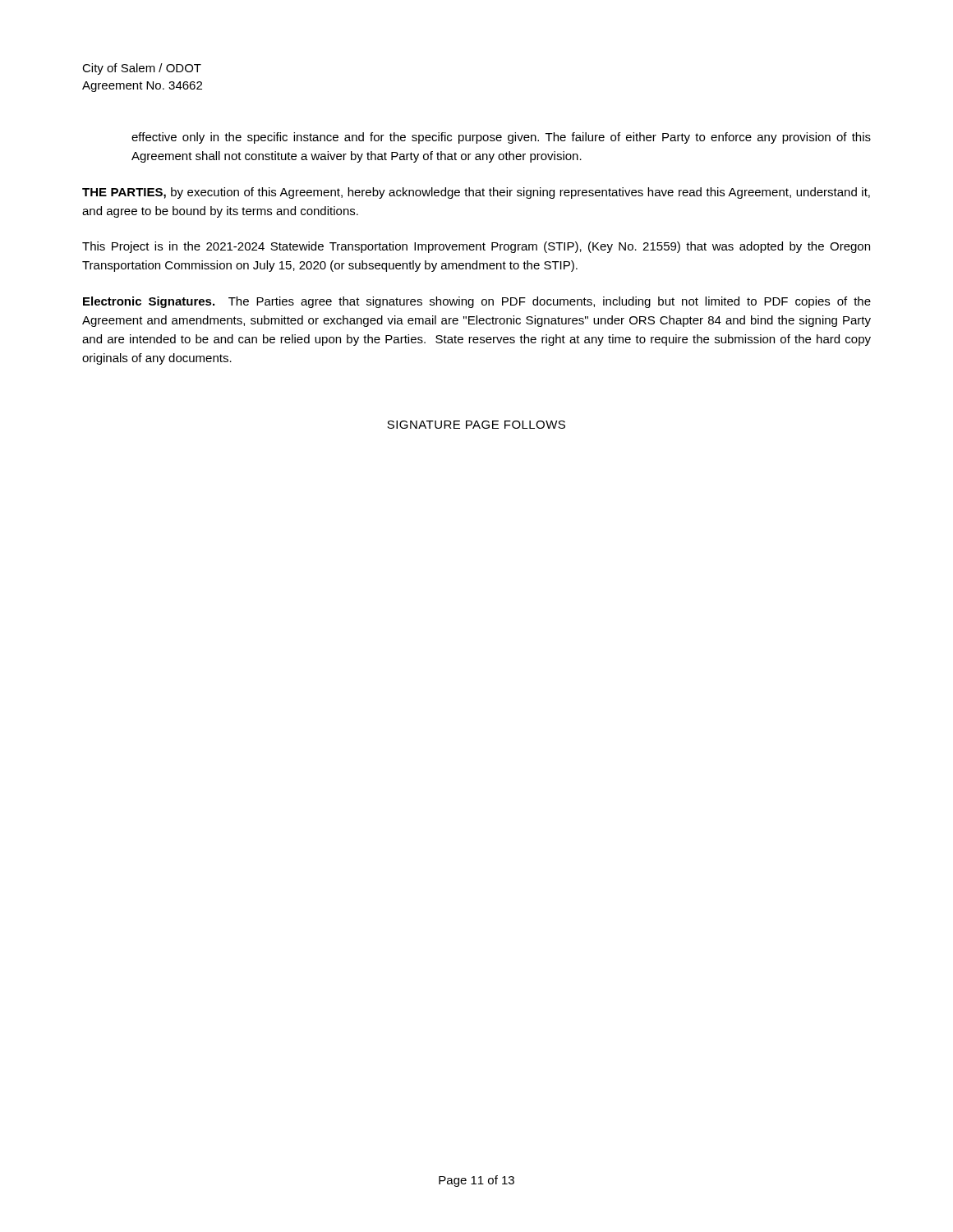Image resolution: width=953 pixels, height=1232 pixels.
Task: Find the text starting "THE PARTIES, by execution of this"
Action: (x=476, y=201)
